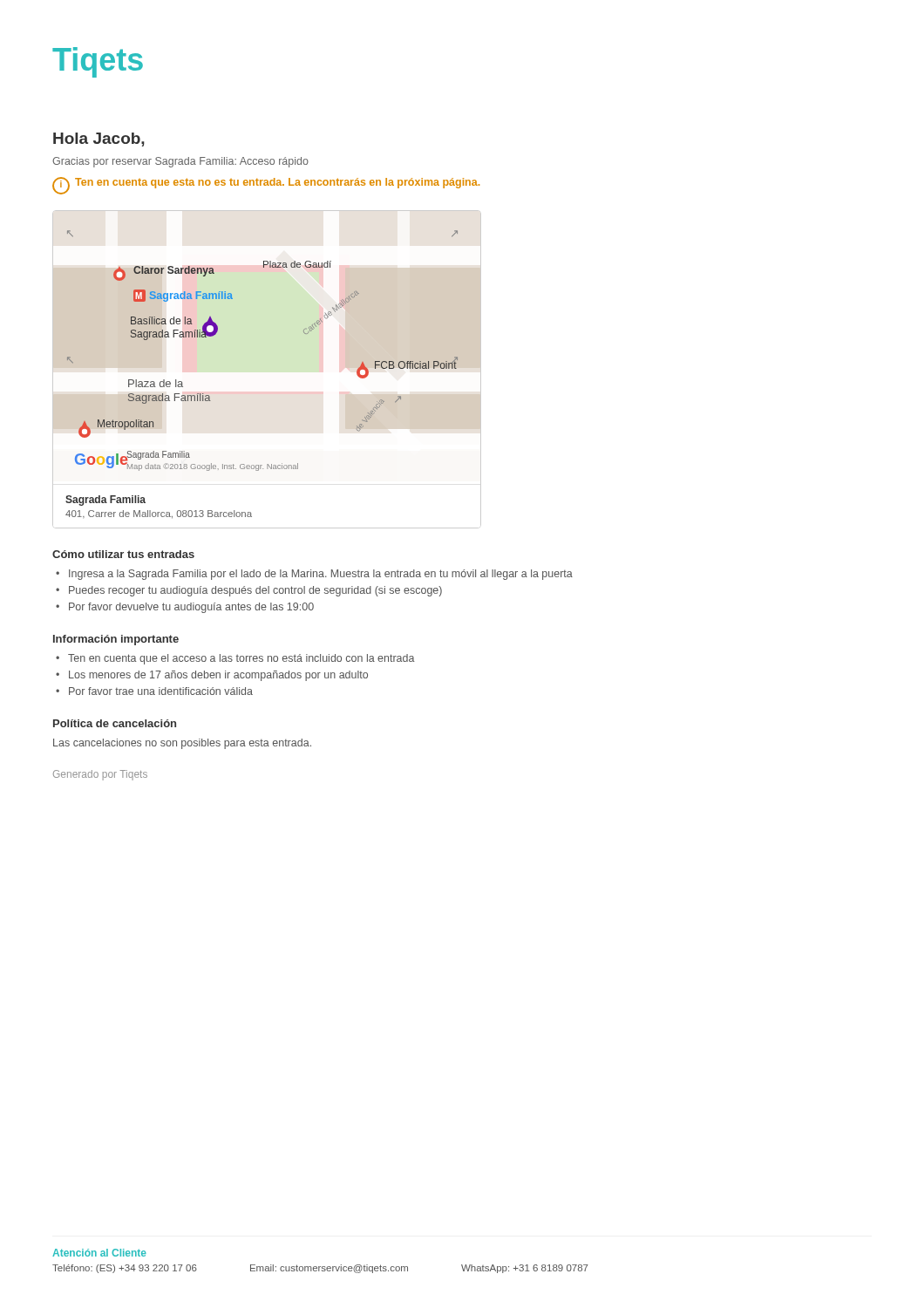Screen dimensions: 1308x924
Task: Select the region starting "Por favor trae una"
Action: pos(160,691)
